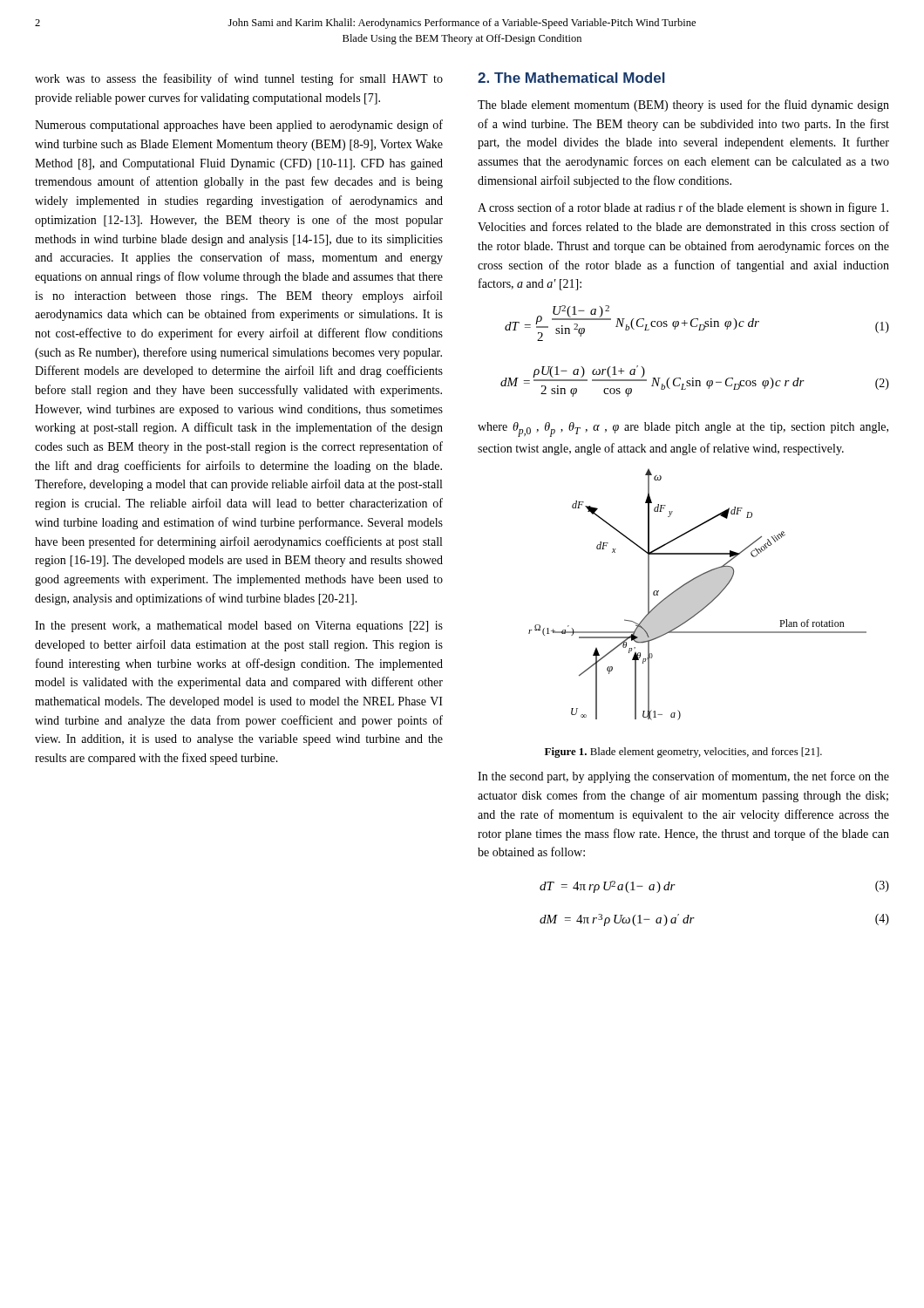
Task: Click the formula that begins "dT = 4π r ρ U 2"
Action: (x=683, y=886)
